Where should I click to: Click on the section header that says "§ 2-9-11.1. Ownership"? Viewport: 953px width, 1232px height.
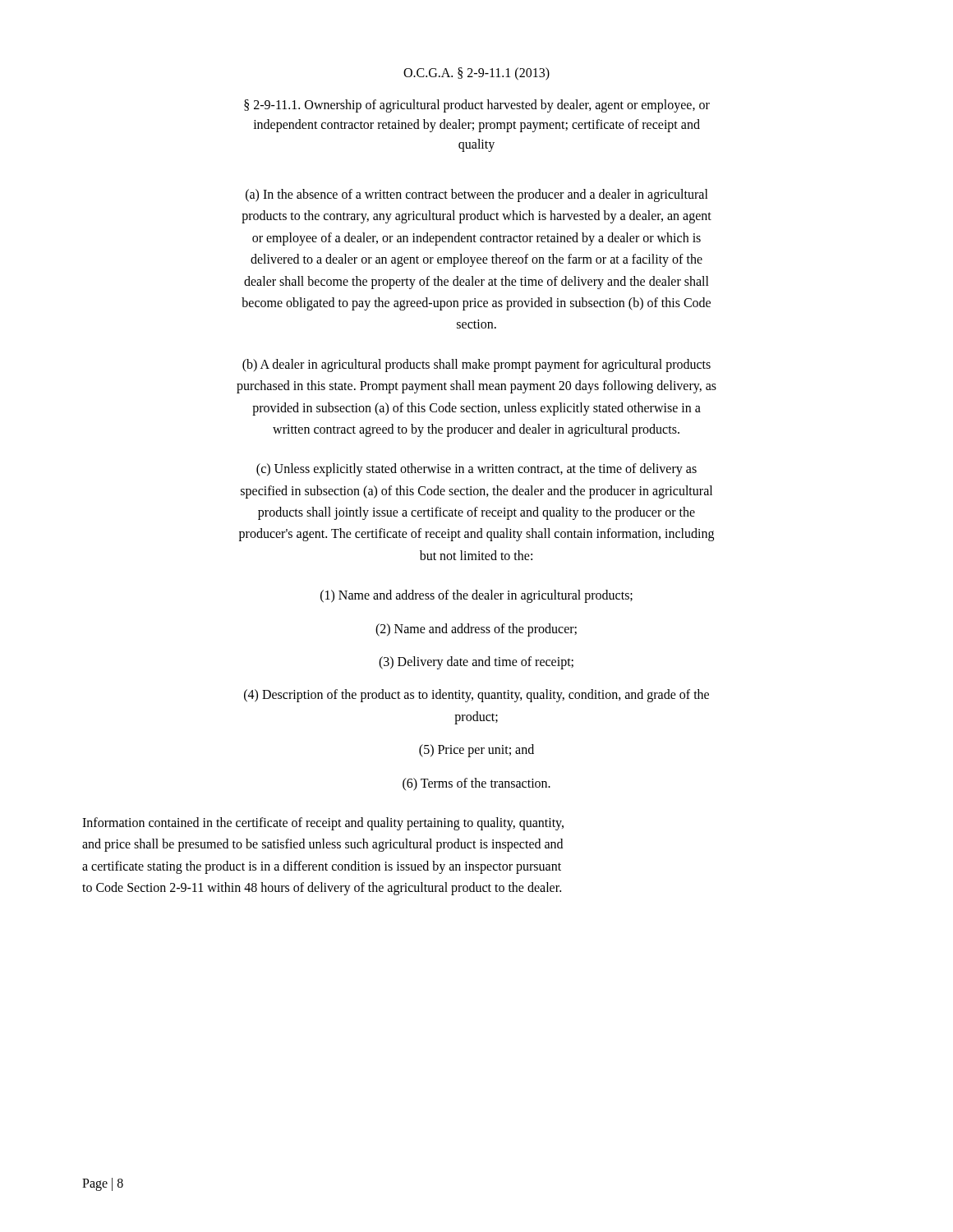476,124
